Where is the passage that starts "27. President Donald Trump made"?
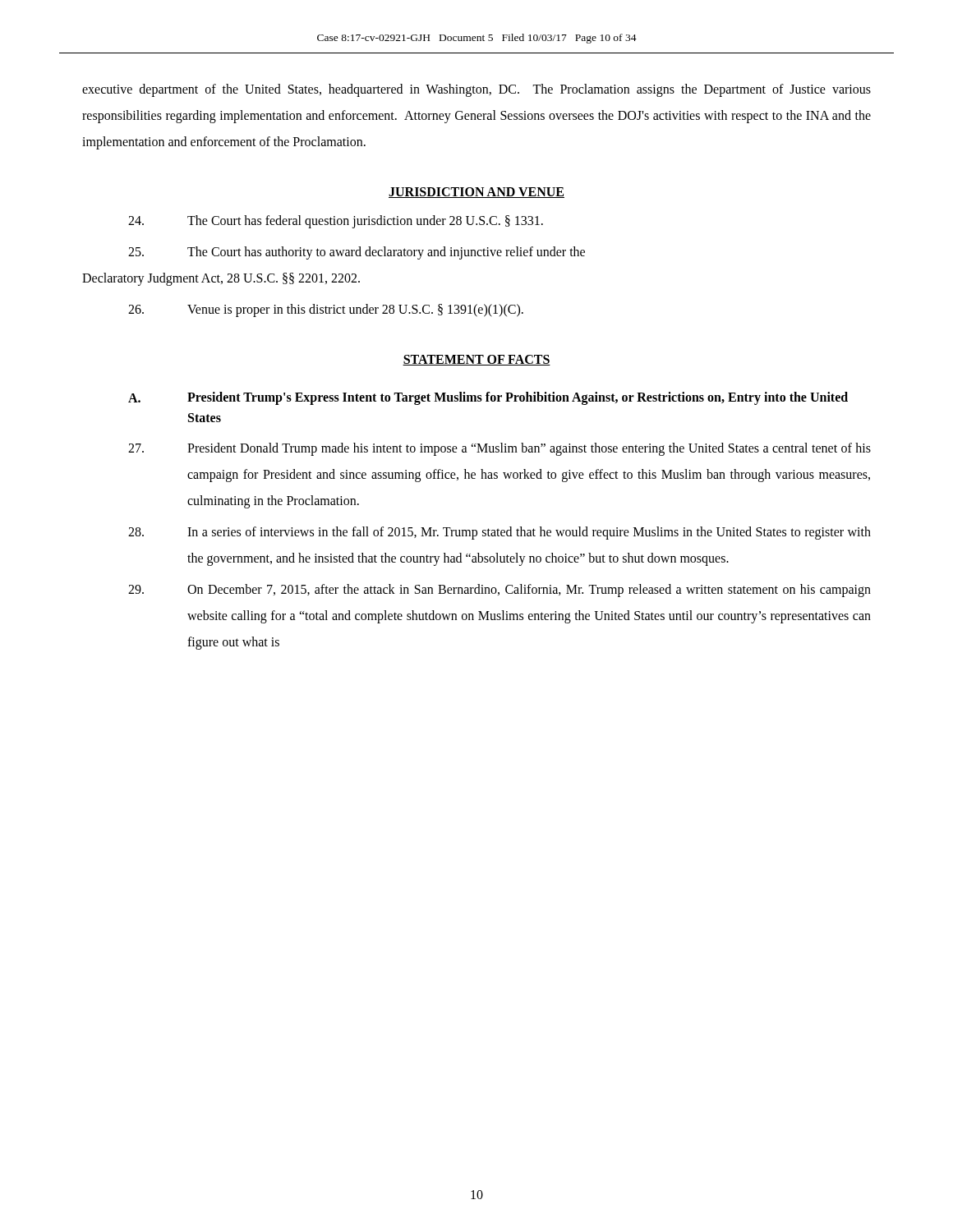Screen dimensions: 1232x953 click(x=476, y=475)
